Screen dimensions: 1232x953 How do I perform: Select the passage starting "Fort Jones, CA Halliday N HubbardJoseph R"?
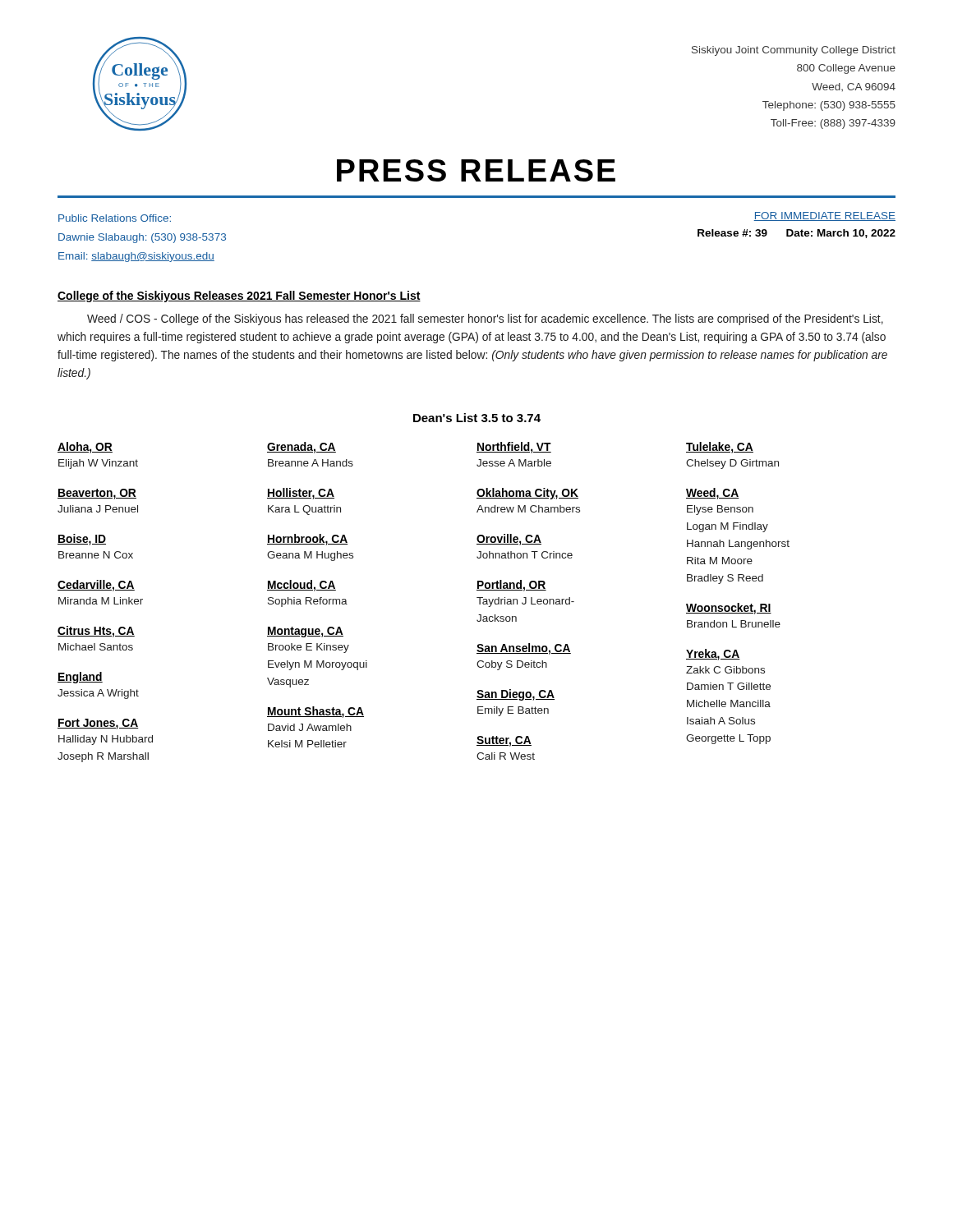click(159, 741)
